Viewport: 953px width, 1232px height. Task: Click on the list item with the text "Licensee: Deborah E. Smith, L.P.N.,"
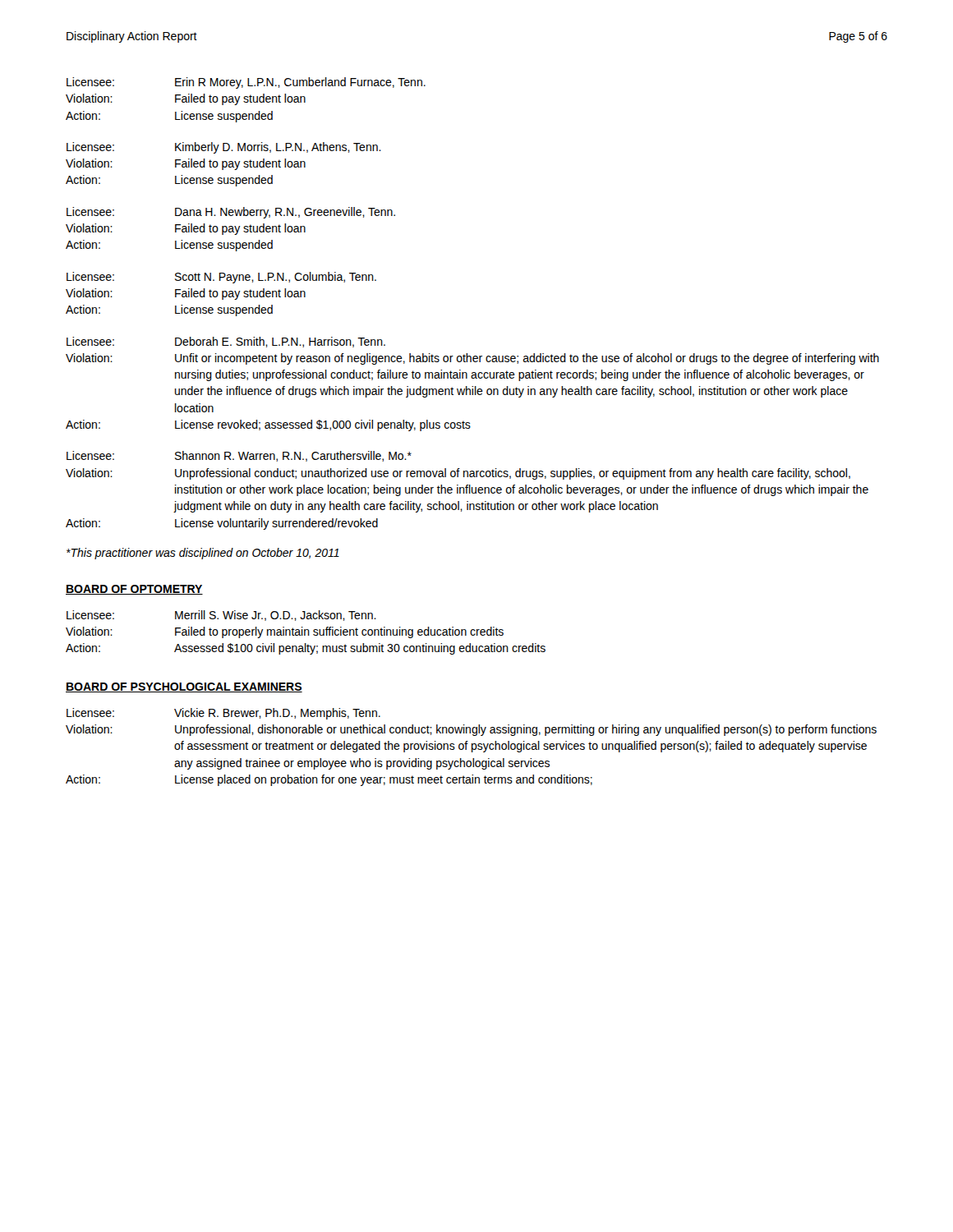(476, 383)
